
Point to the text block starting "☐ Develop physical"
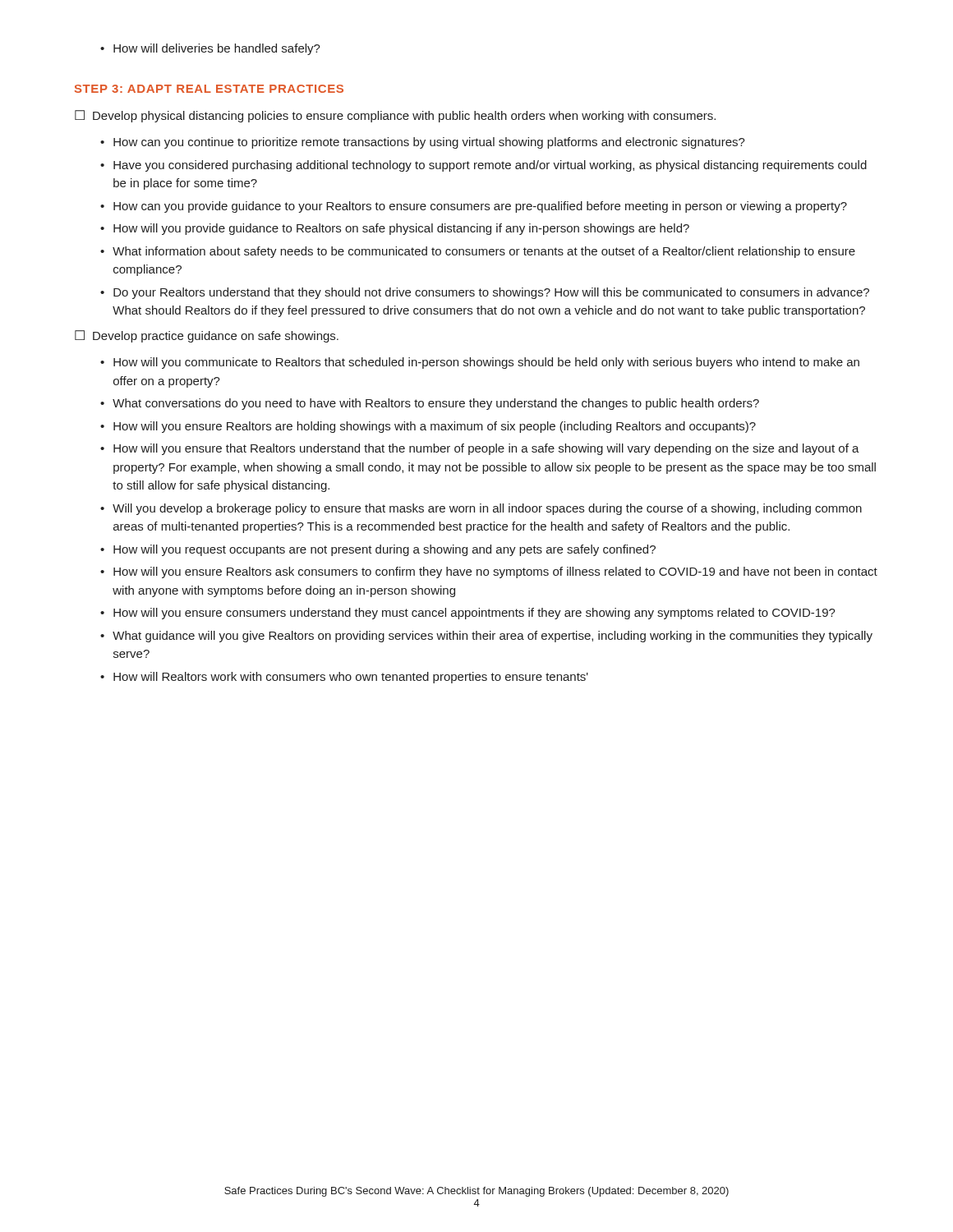(395, 116)
